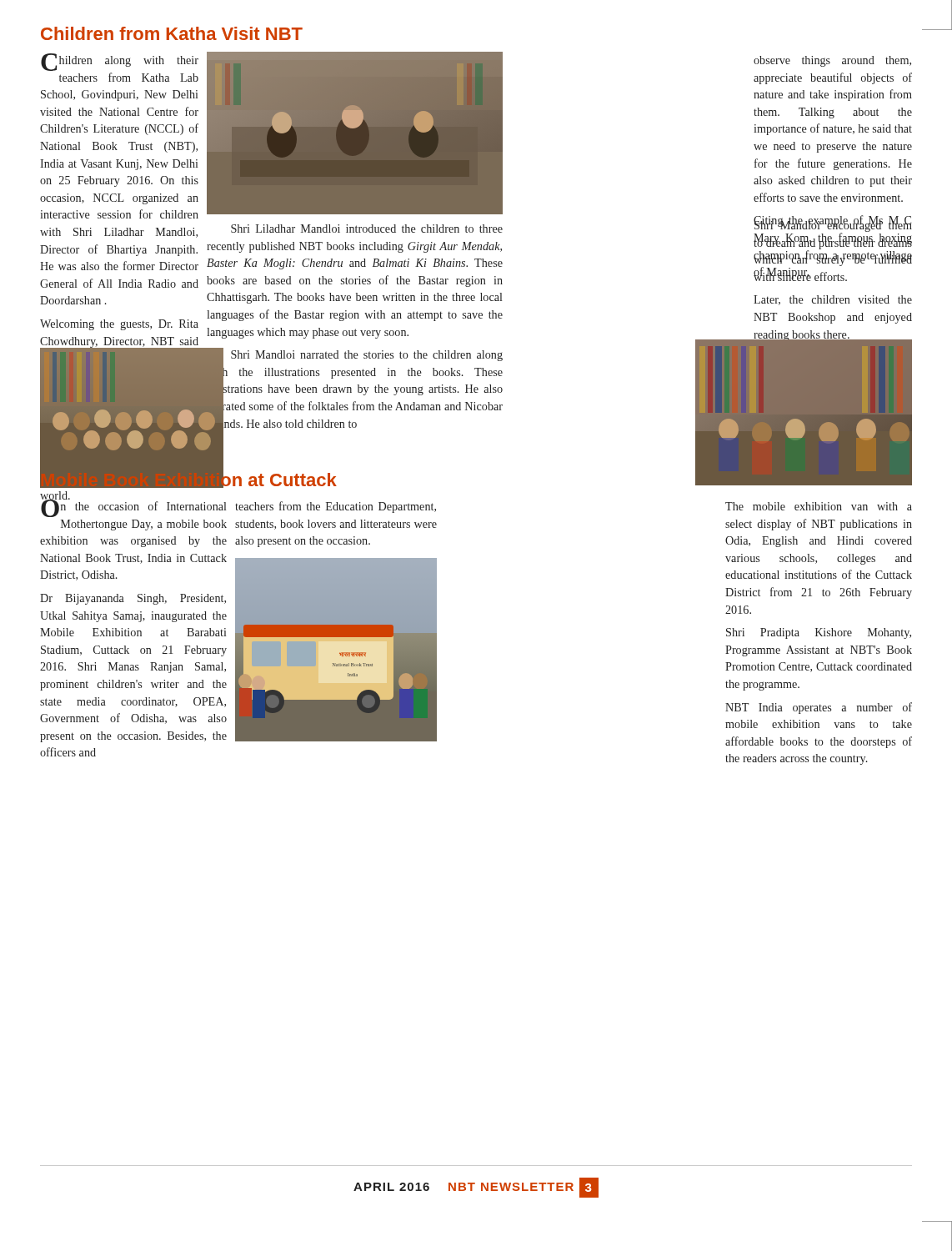
Task: Point to the block beginning "observe things around them, appreciate"
Action: click(833, 166)
